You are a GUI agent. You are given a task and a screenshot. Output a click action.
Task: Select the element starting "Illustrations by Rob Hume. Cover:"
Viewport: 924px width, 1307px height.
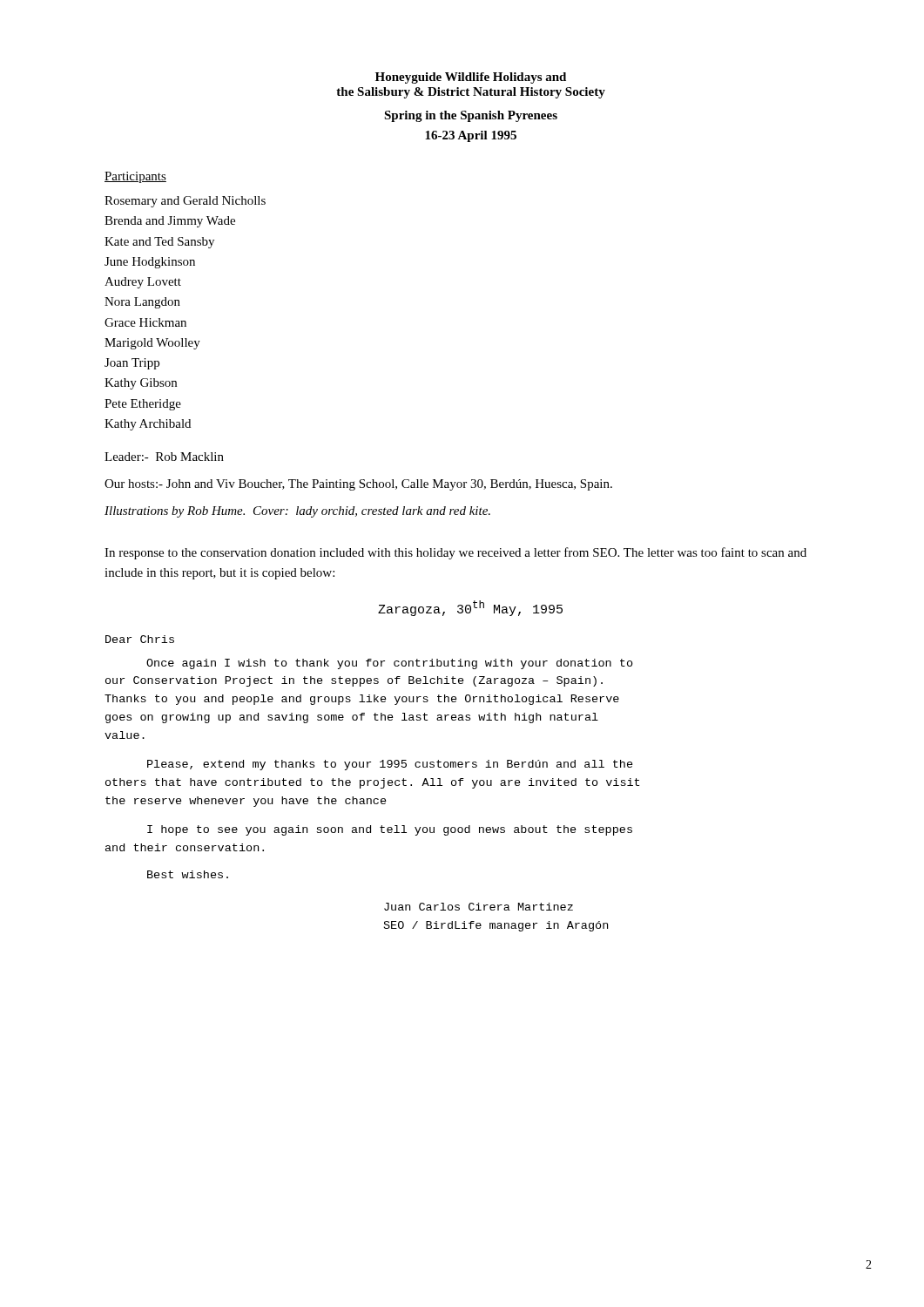pyautogui.click(x=298, y=511)
